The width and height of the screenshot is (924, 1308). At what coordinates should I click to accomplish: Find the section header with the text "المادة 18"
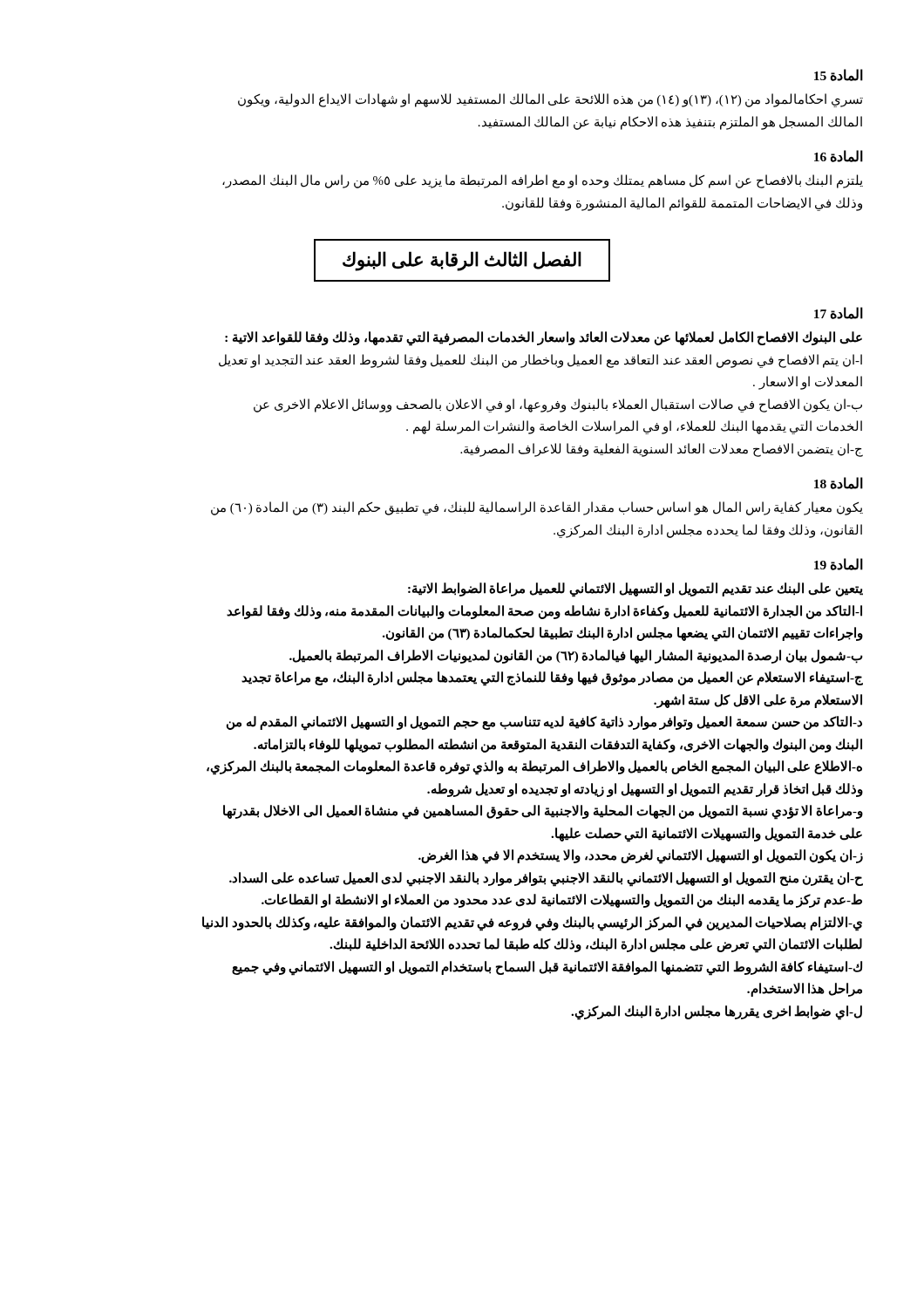(838, 484)
